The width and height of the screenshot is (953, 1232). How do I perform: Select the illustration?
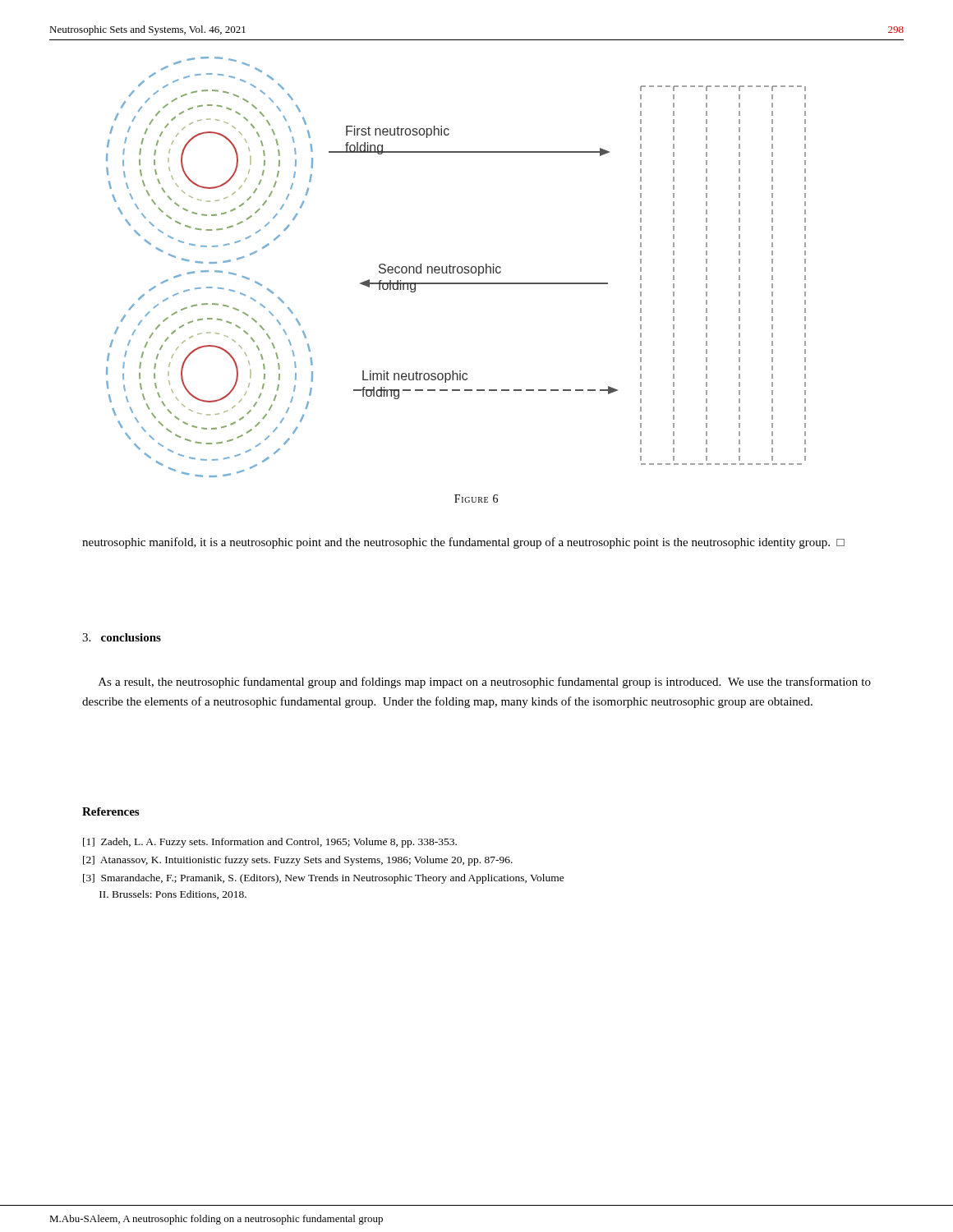click(476, 267)
